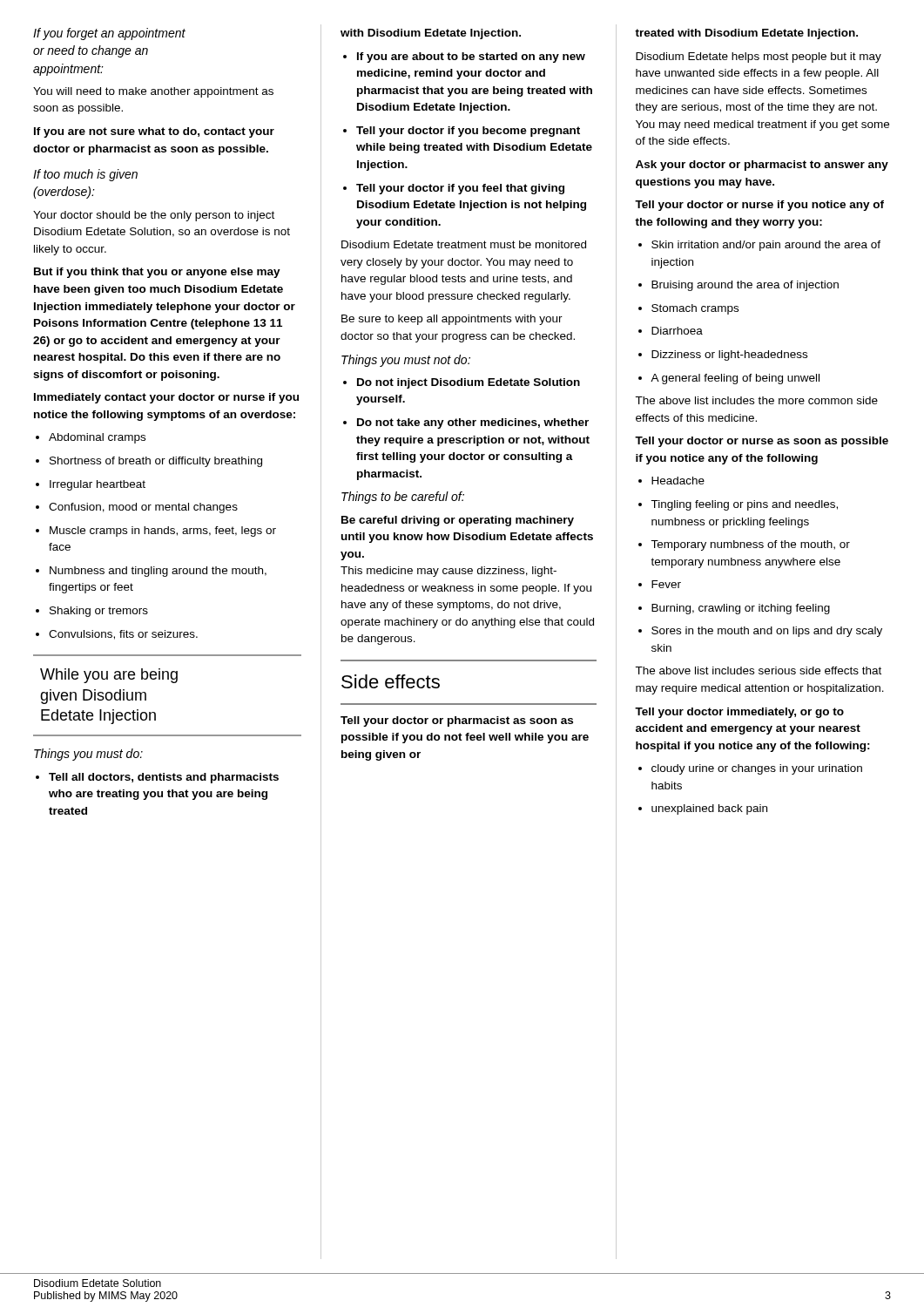Where does it say "Things to be careful of:"?
The image size is (924, 1307).
(x=468, y=497)
